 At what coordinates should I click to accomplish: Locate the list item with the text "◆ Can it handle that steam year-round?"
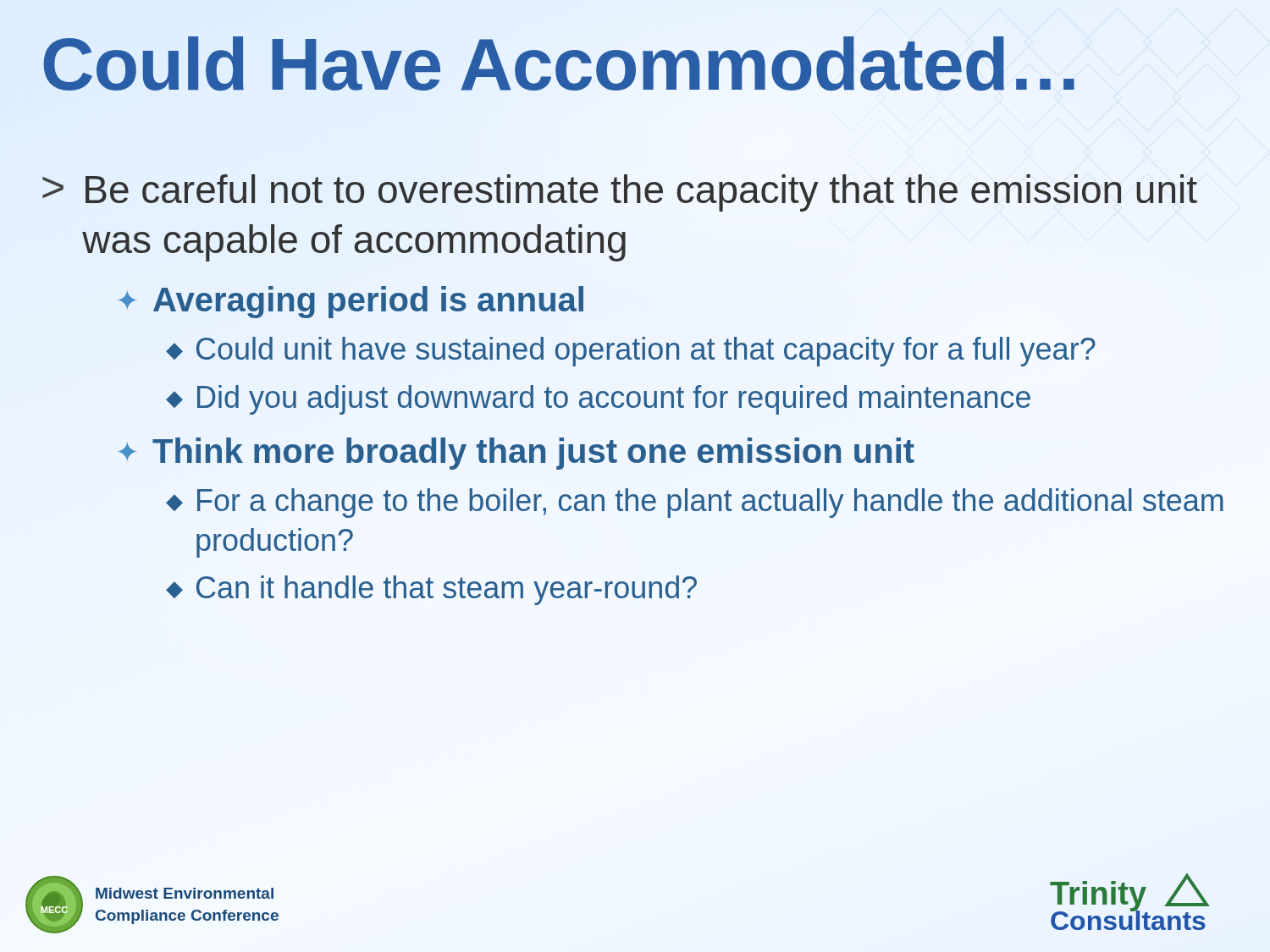pyautogui.click(x=432, y=589)
